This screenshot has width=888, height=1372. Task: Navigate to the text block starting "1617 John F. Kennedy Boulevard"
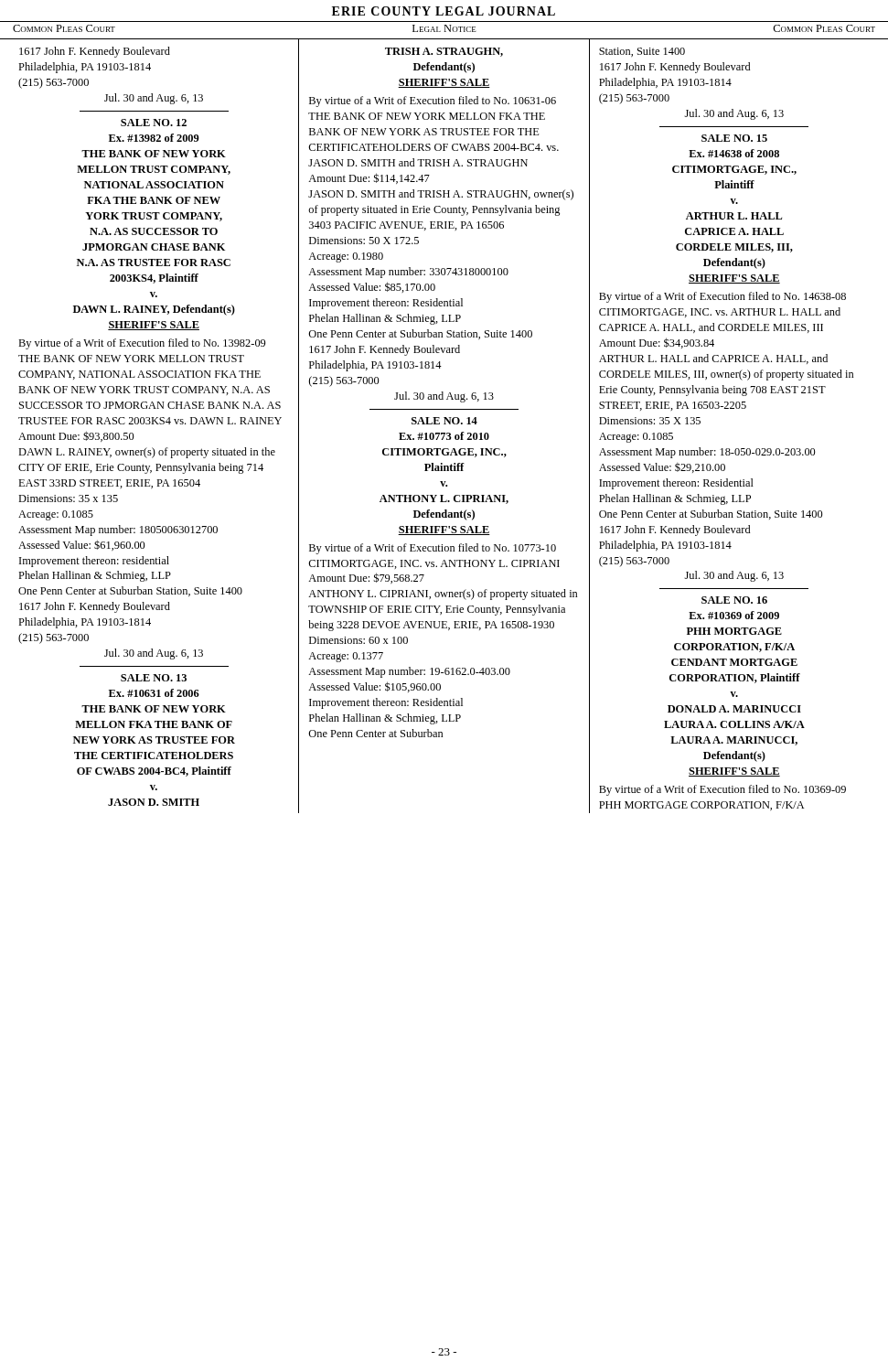[154, 75]
